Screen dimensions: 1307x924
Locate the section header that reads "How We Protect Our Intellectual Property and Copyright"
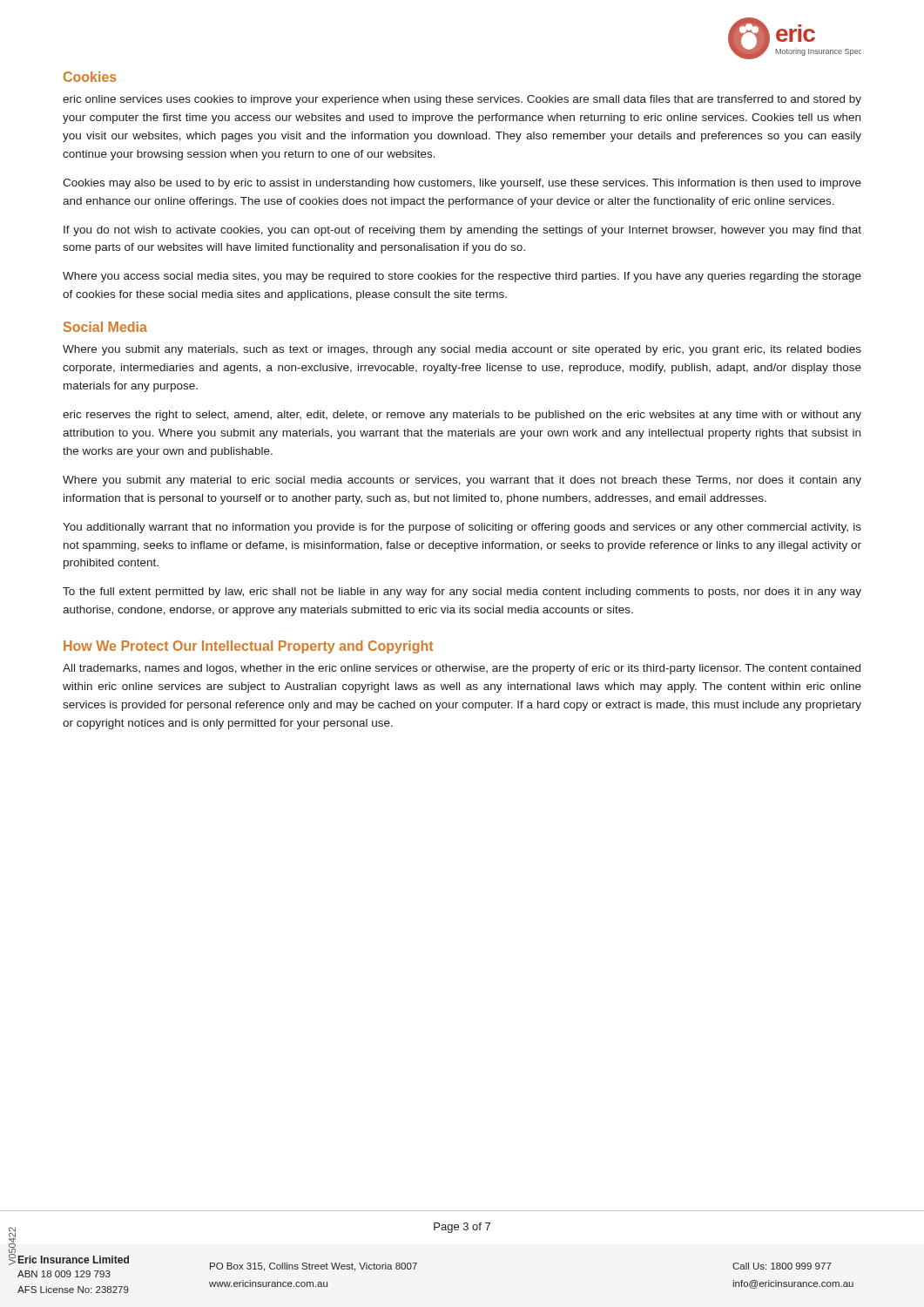click(x=248, y=646)
